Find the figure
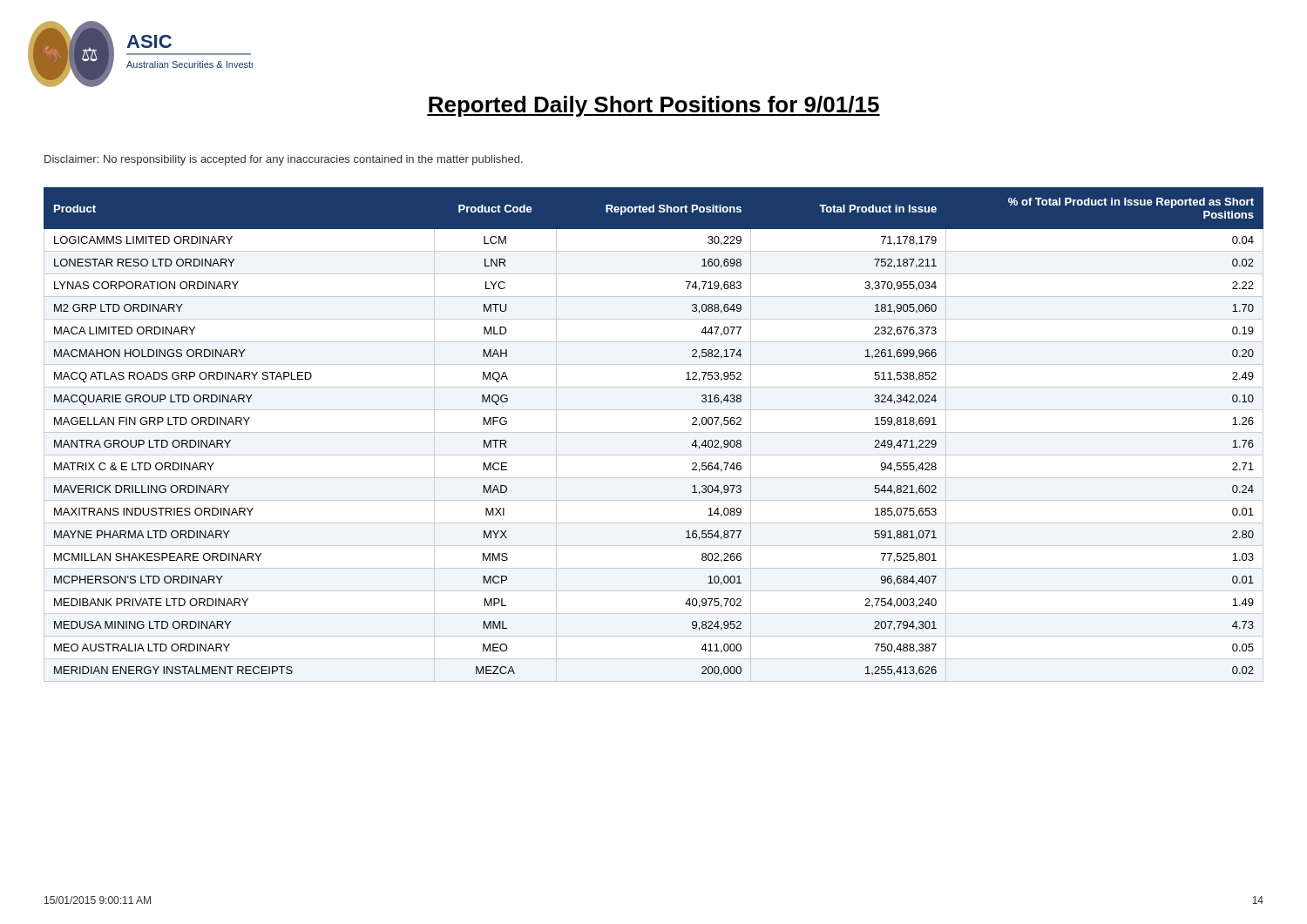This screenshot has width=1307, height=924. tap(654, 54)
